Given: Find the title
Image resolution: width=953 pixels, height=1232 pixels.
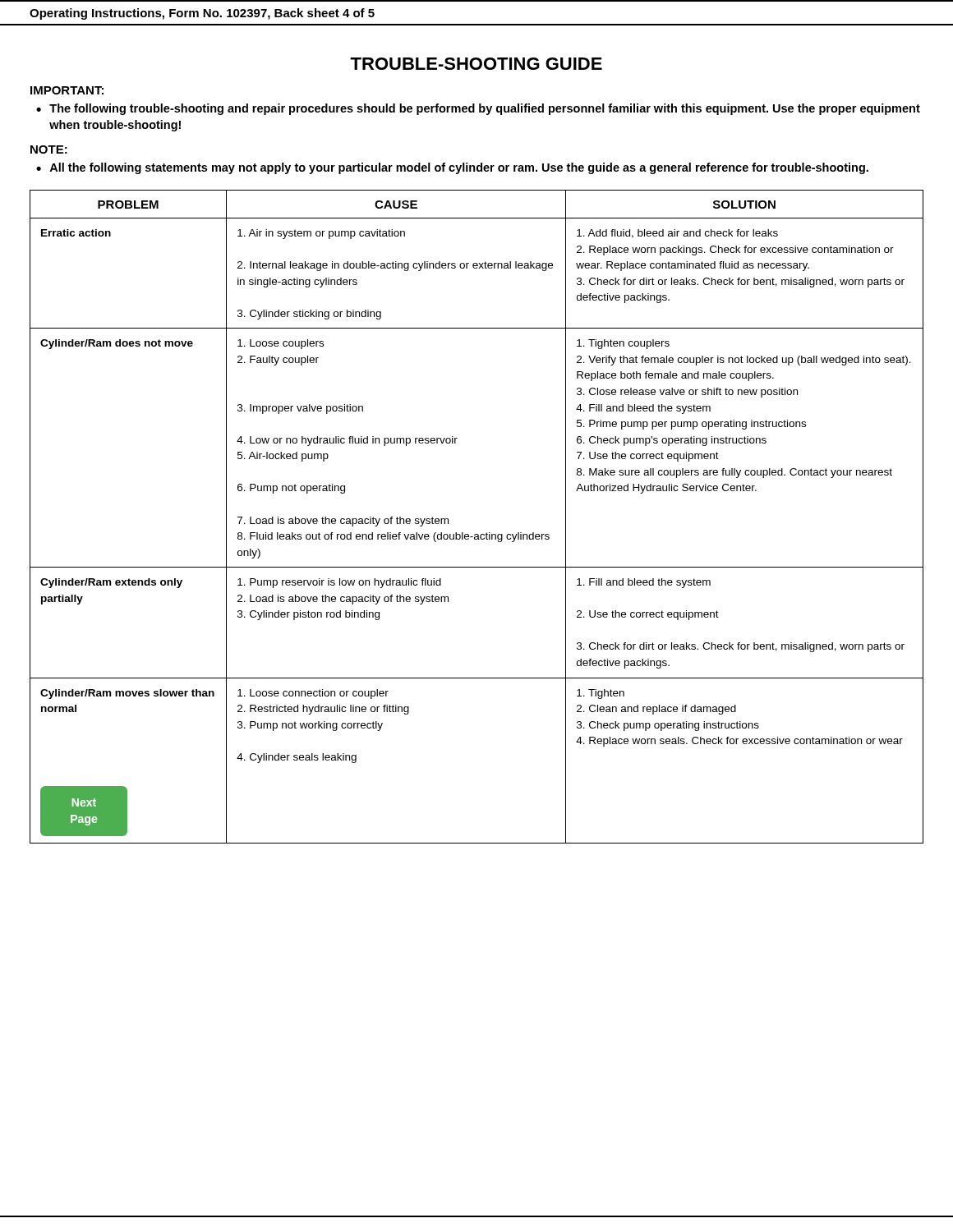Looking at the screenshot, I should (476, 64).
